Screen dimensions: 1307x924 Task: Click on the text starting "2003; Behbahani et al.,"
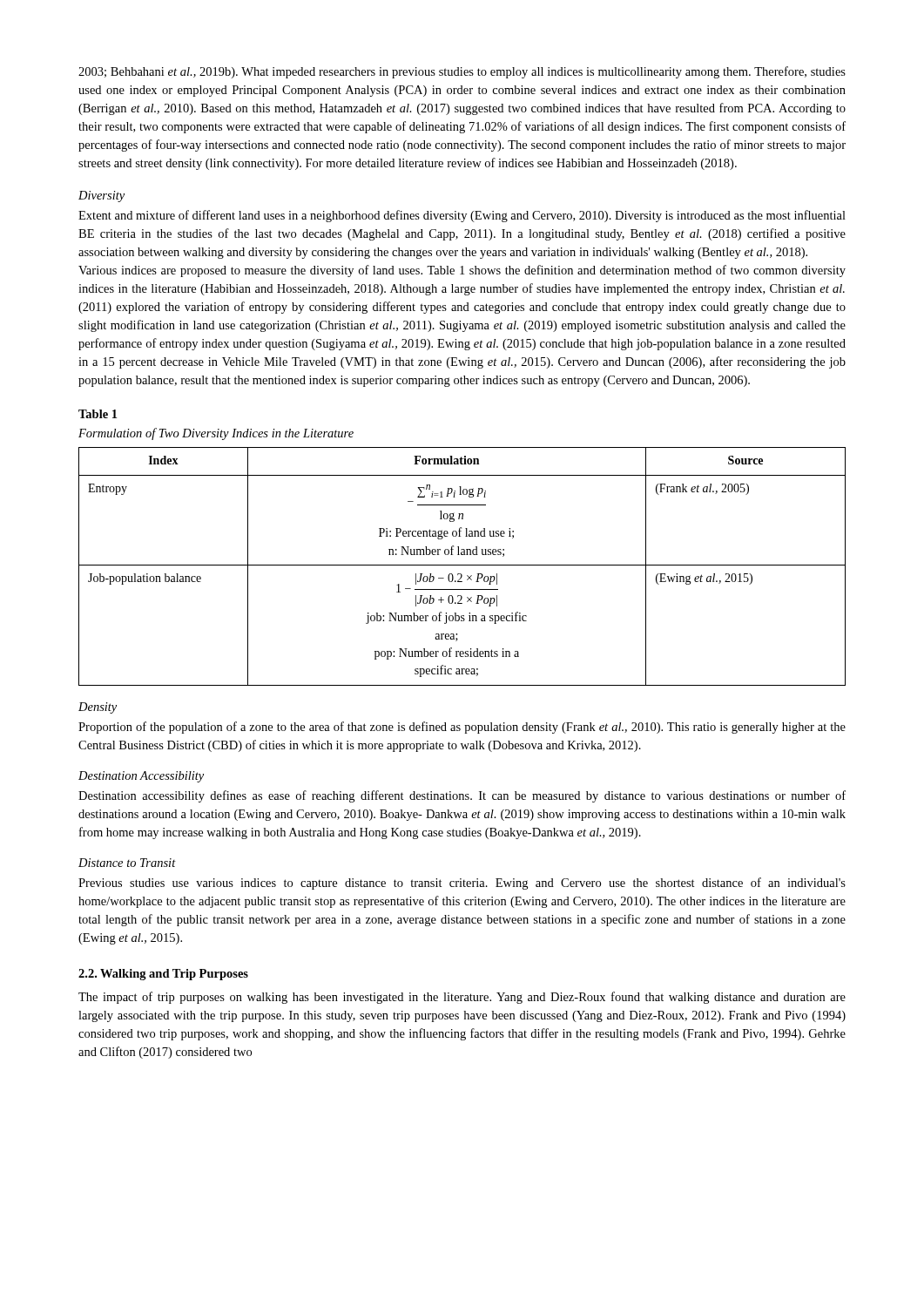[462, 118]
